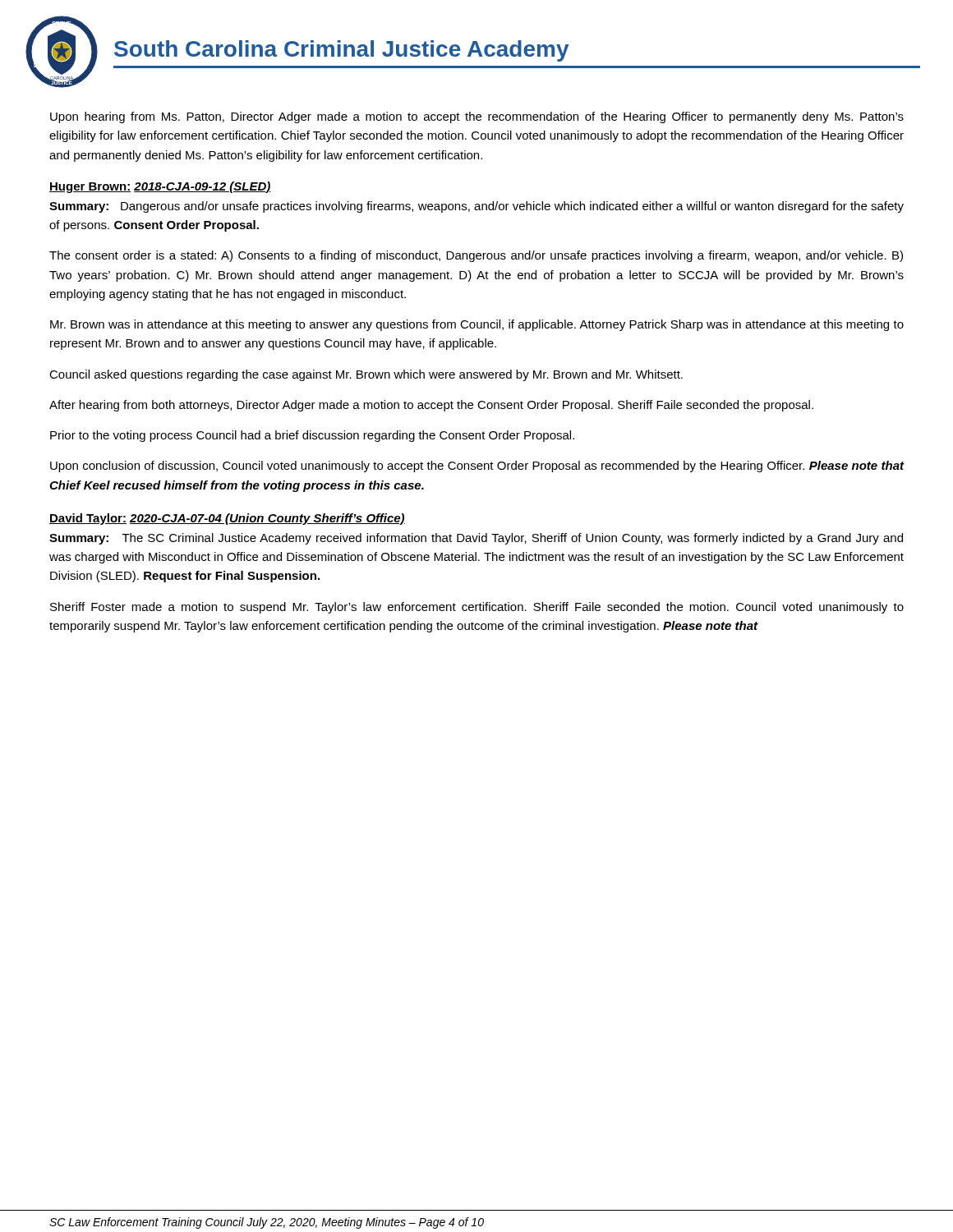Find the block on this page that starts "Mr. Brown was in attendance at"
The image size is (953, 1232).
tap(476, 334)
